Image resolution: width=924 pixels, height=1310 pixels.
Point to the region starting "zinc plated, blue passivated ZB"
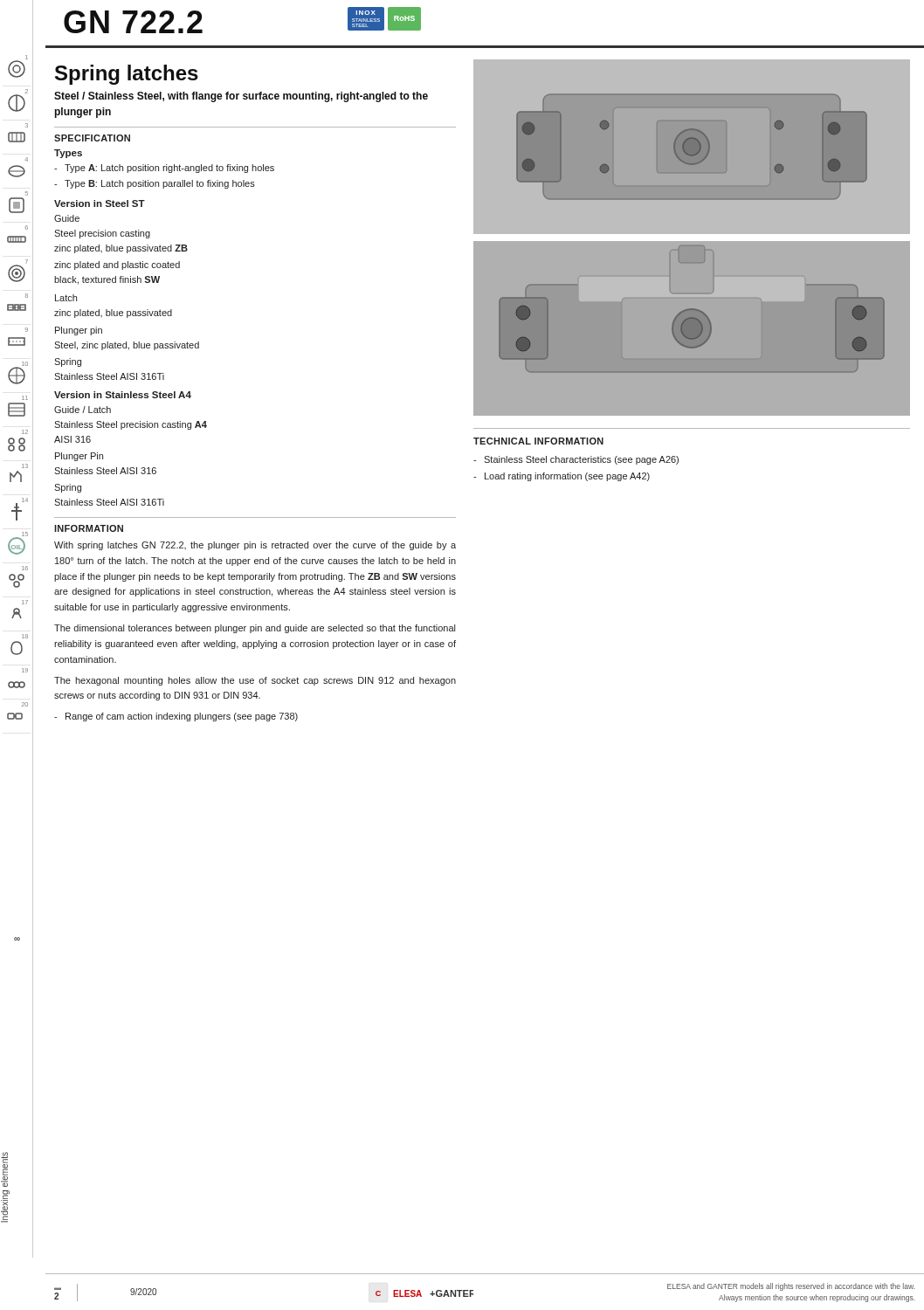121,248
